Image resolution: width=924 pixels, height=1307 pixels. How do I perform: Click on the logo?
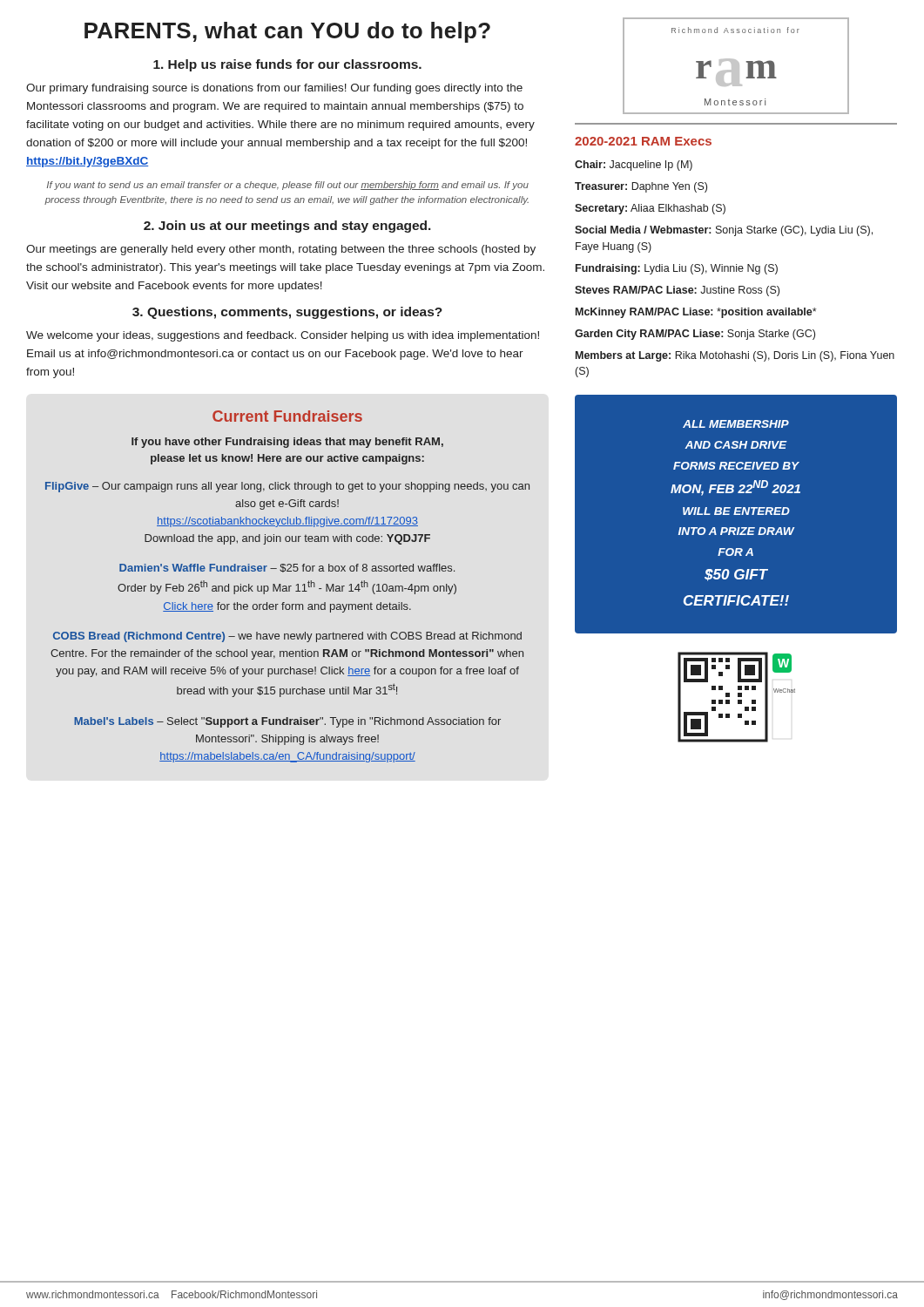coord(736,66)
